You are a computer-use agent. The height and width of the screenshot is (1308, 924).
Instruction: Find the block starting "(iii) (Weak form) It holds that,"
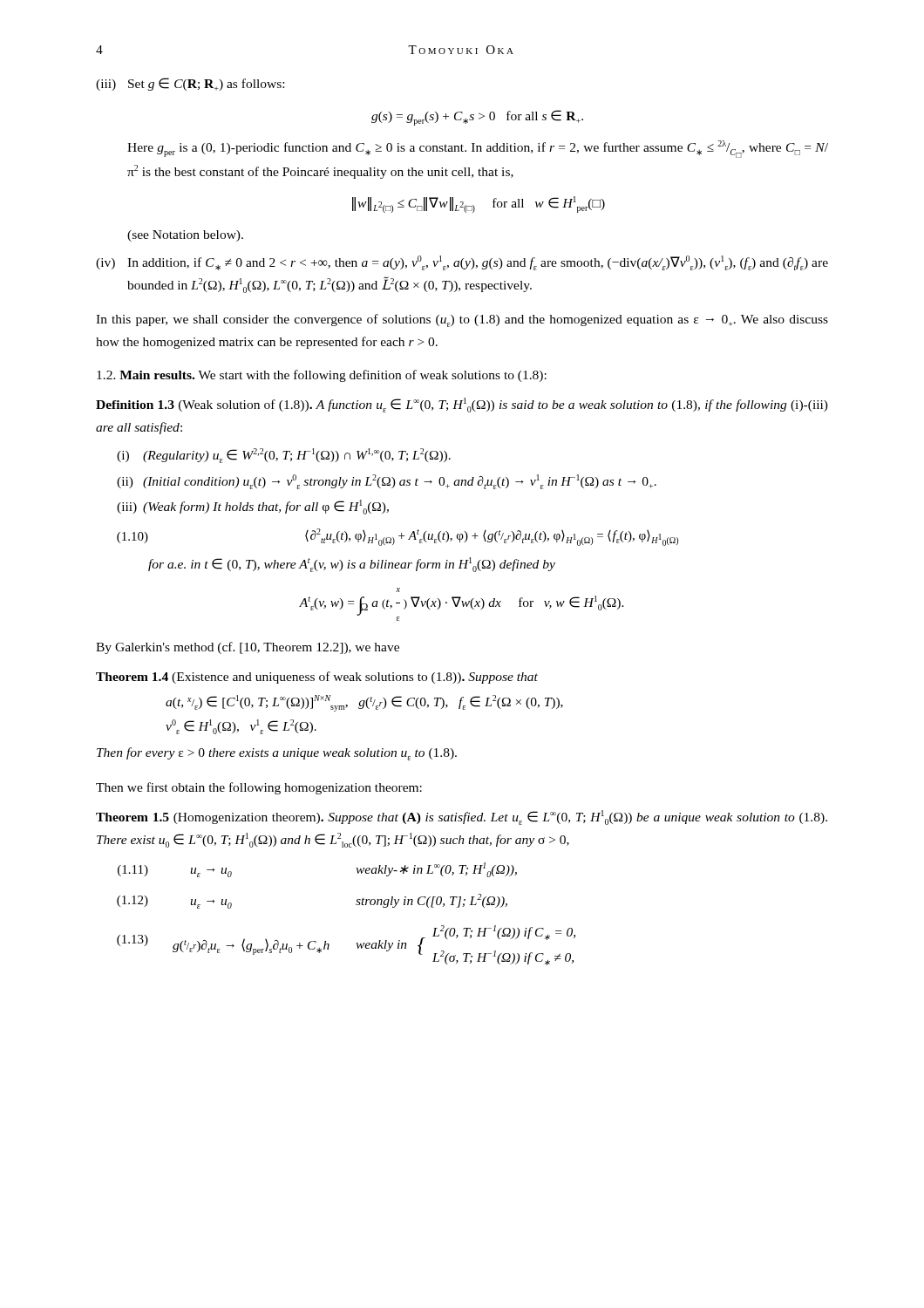(x=253, y=507)
